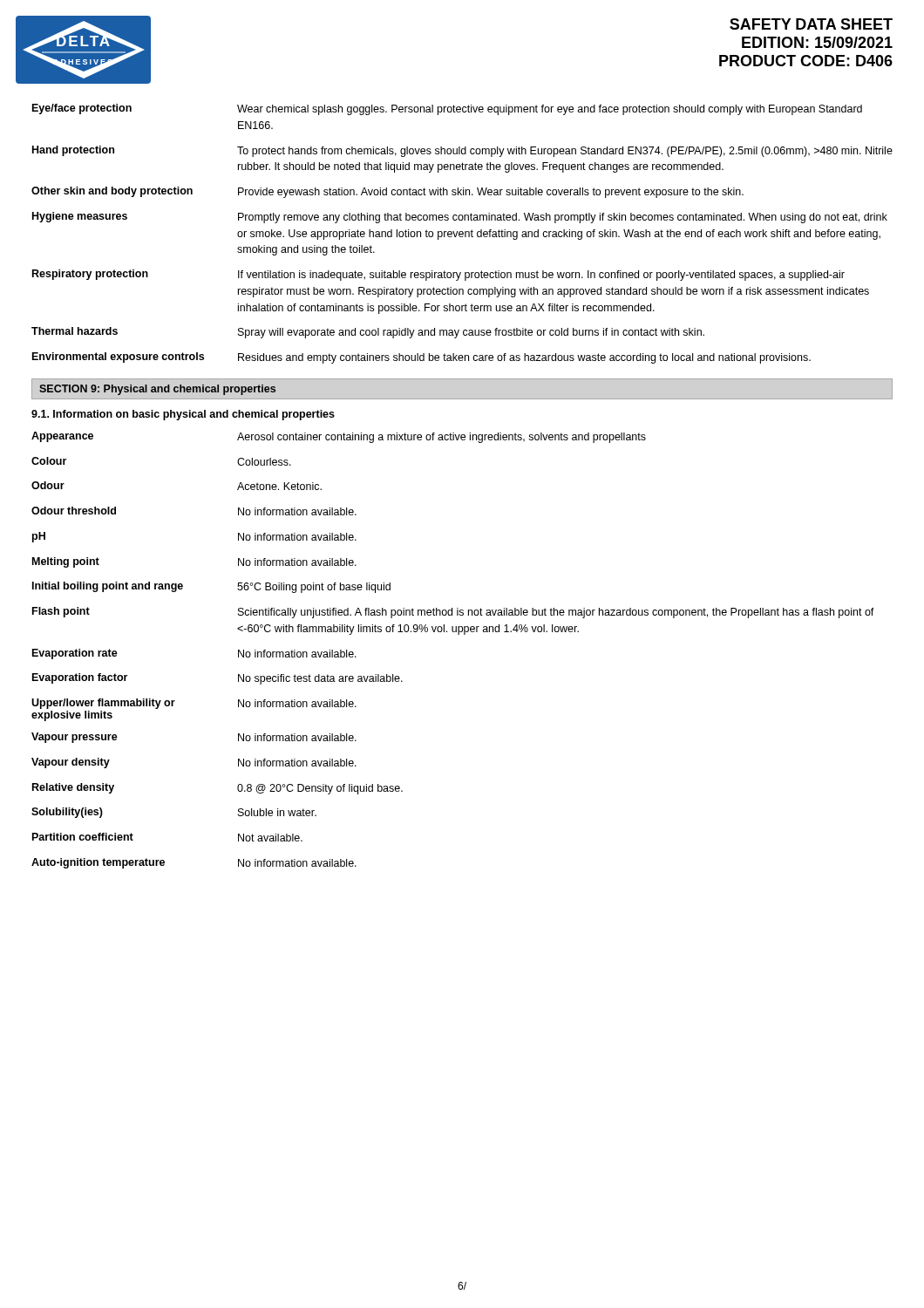Point to the text block starting "Solubility(ies) Soluble in water."

pos(66,812)
